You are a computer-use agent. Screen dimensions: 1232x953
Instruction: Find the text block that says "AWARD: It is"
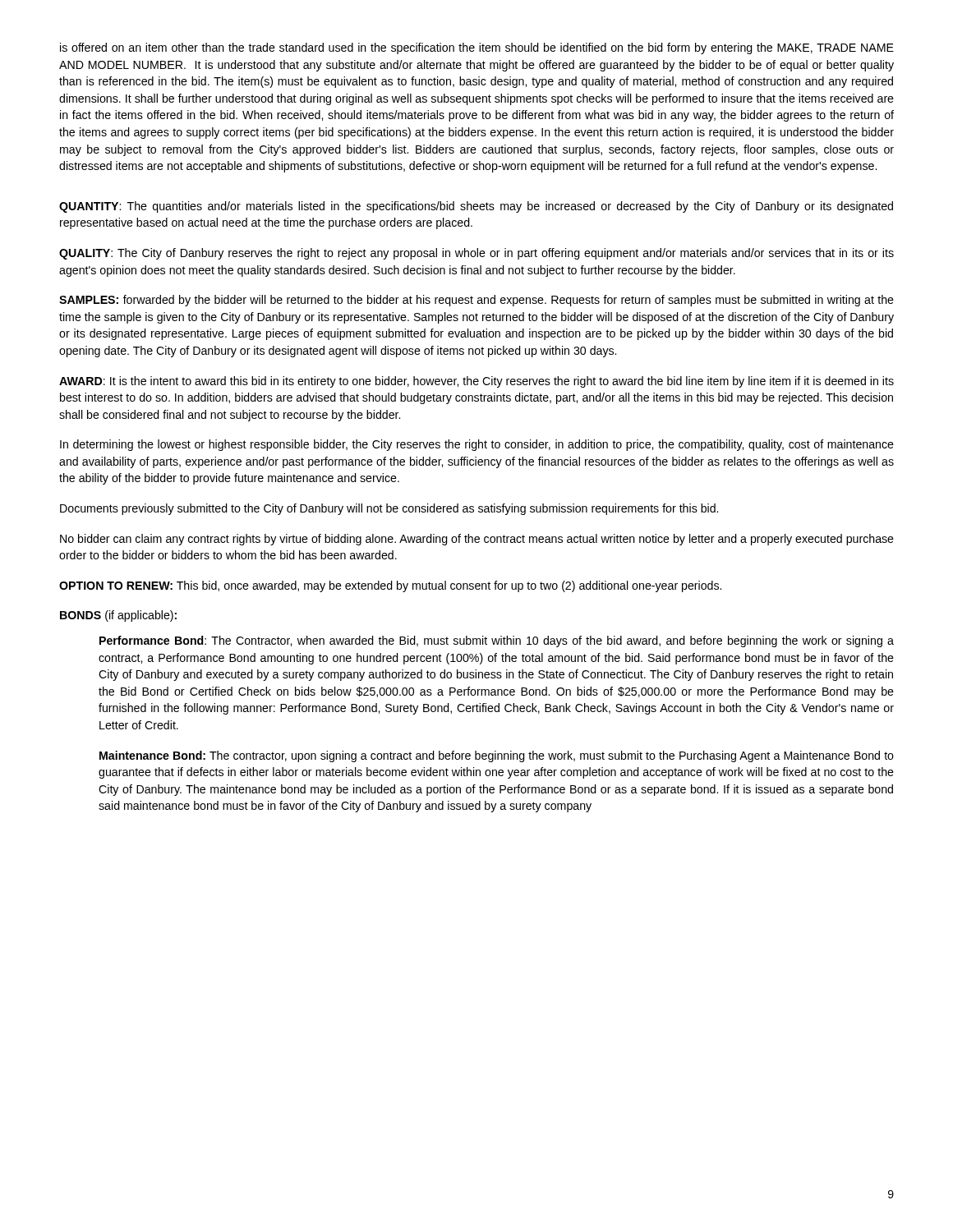pos(476,398)
